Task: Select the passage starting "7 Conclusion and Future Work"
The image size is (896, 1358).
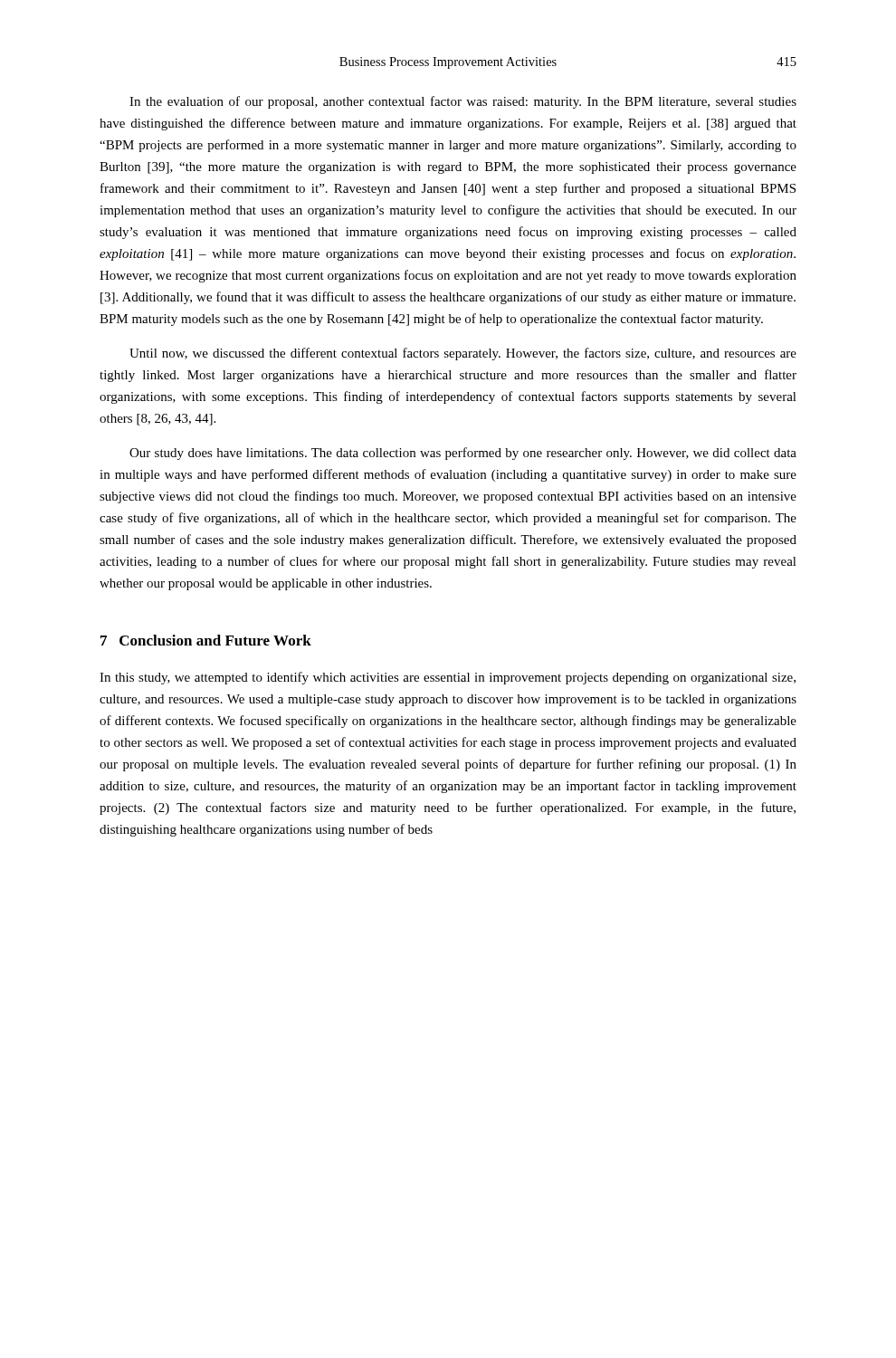Action: point(205,641)
